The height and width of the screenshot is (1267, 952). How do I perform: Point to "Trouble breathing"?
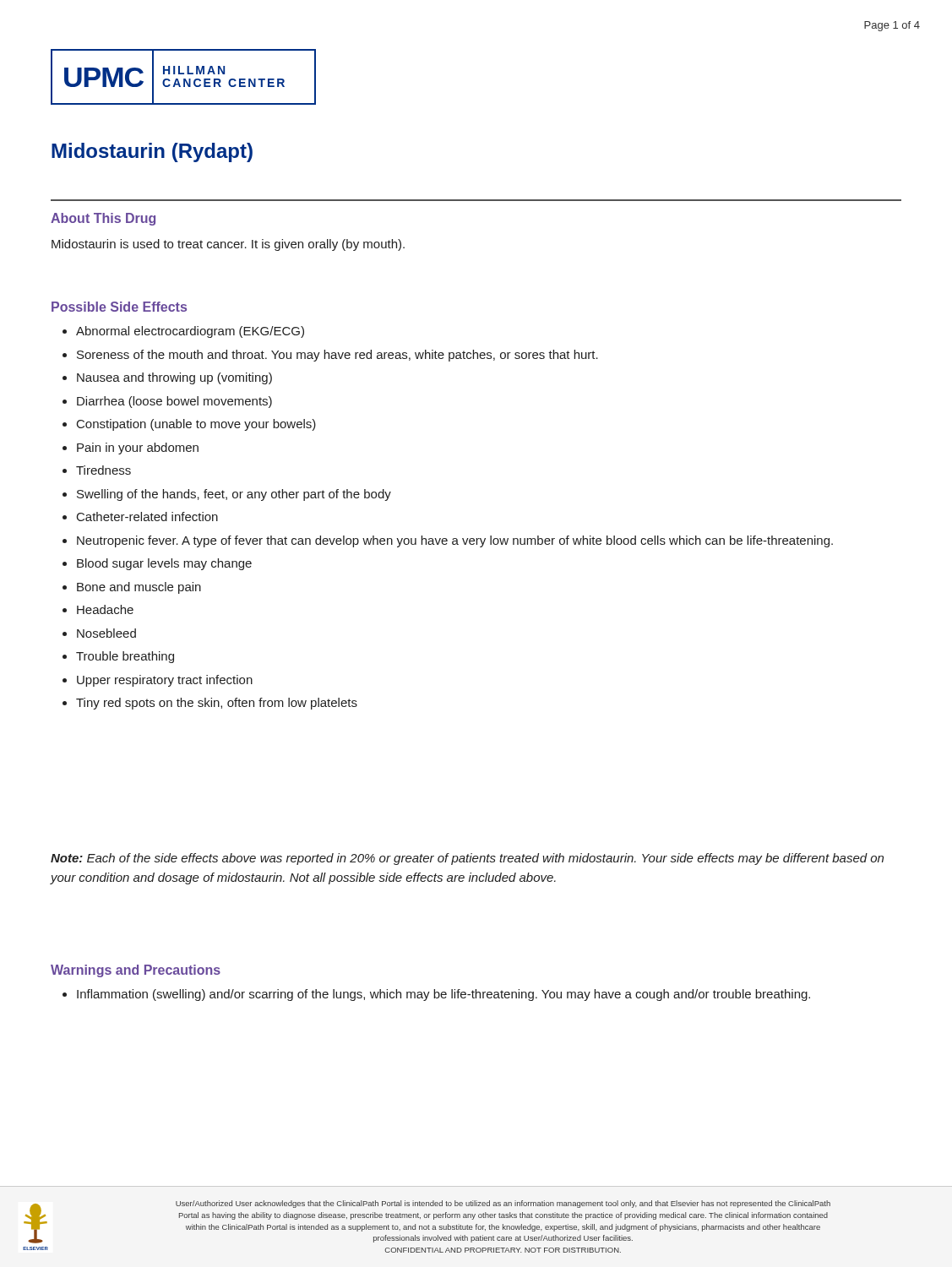pos(125,656)
